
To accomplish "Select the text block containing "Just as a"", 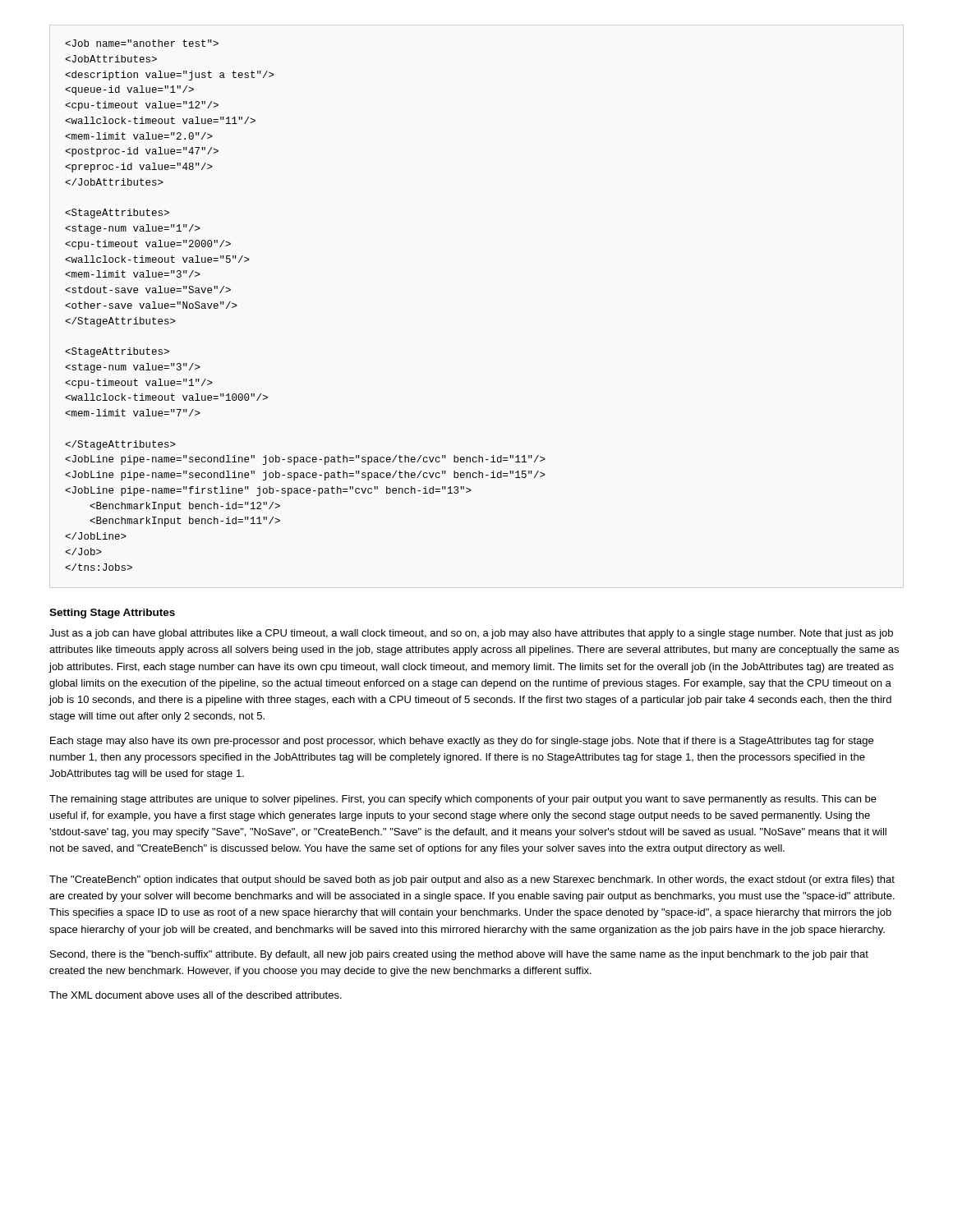I will pyautogui.click(x=474, y=674).
